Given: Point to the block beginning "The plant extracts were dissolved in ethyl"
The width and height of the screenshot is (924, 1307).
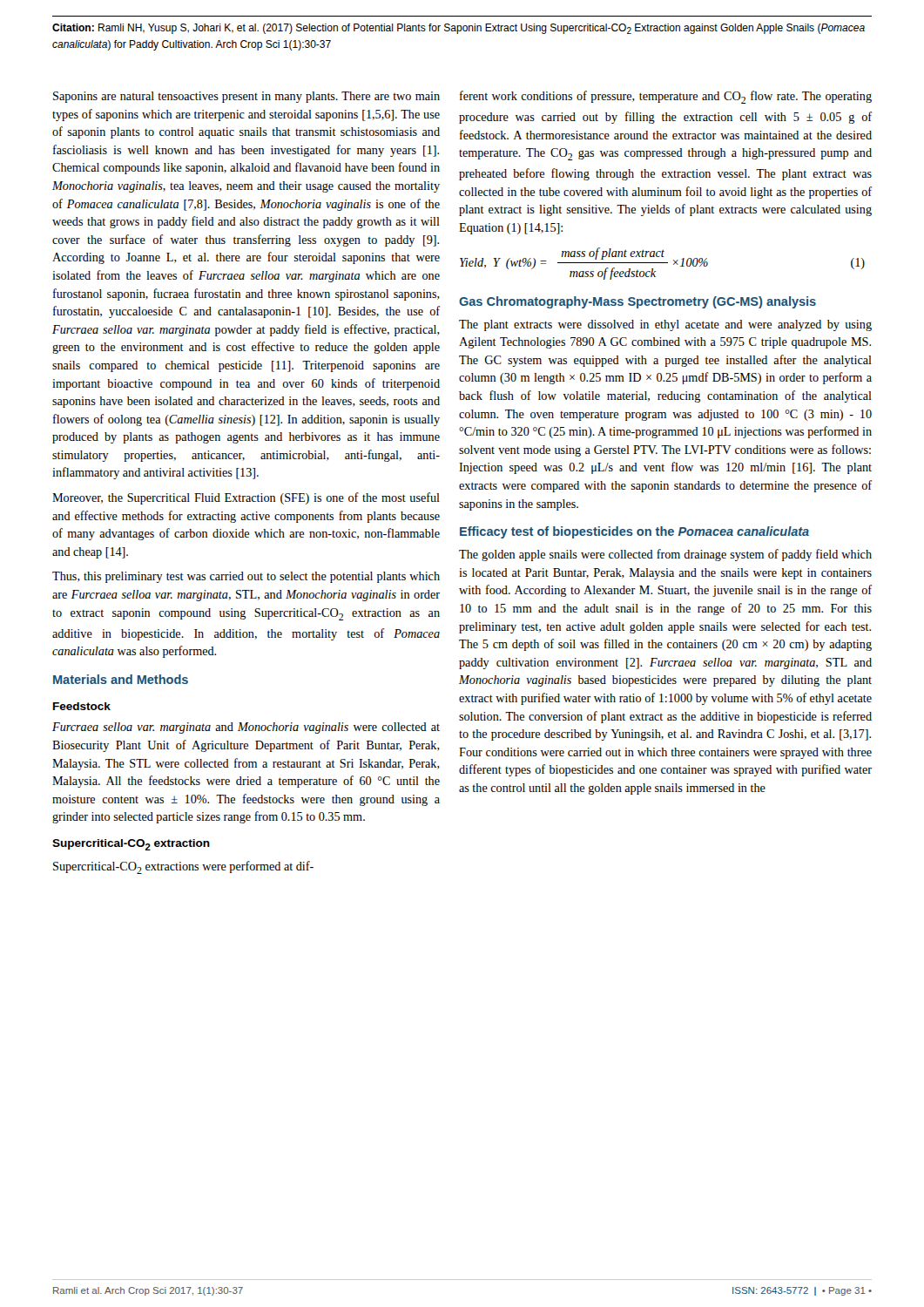Looking at the screenshot, I should tap(665, 414).
